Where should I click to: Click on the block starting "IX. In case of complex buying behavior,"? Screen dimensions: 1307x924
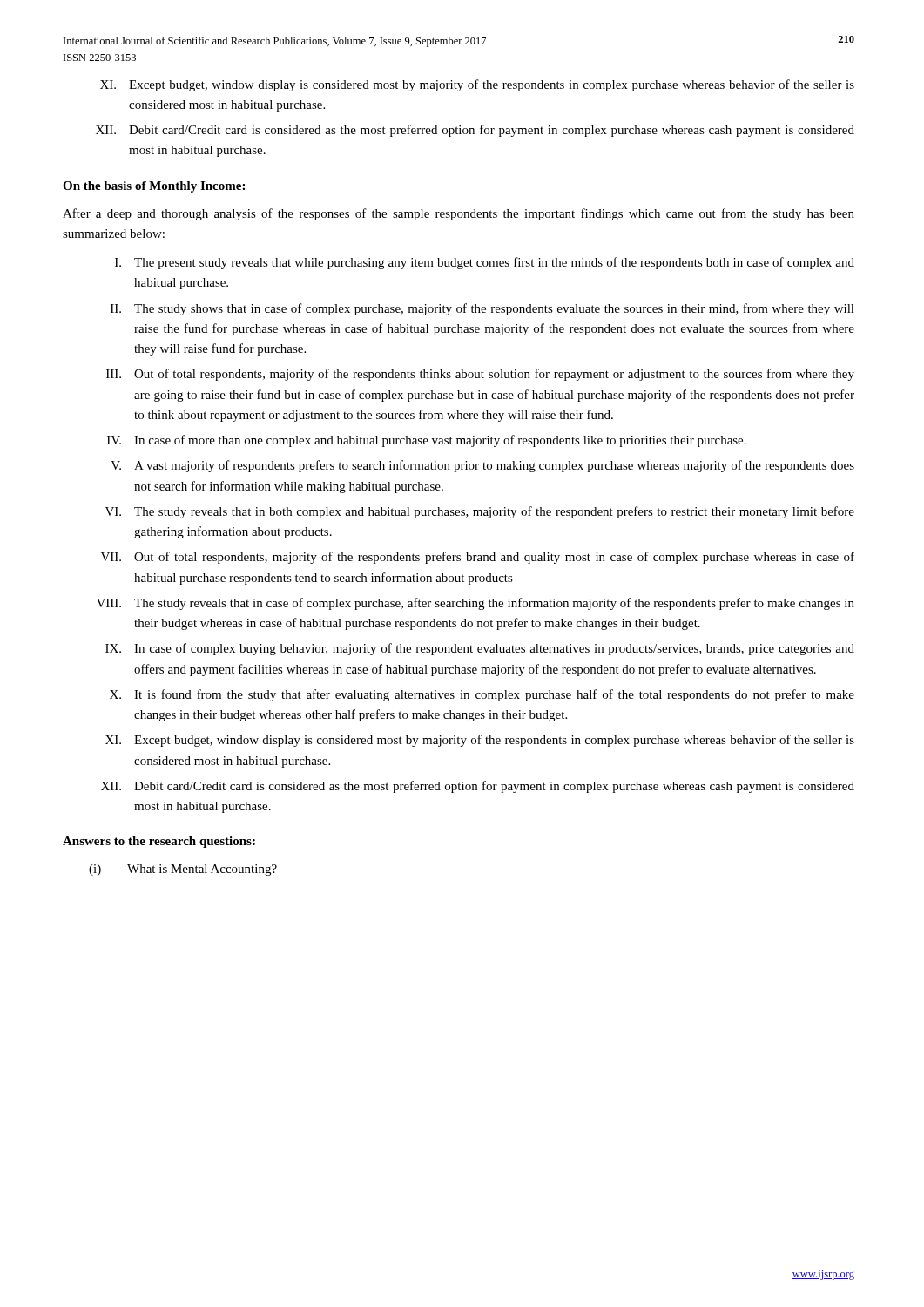point(459,659)
